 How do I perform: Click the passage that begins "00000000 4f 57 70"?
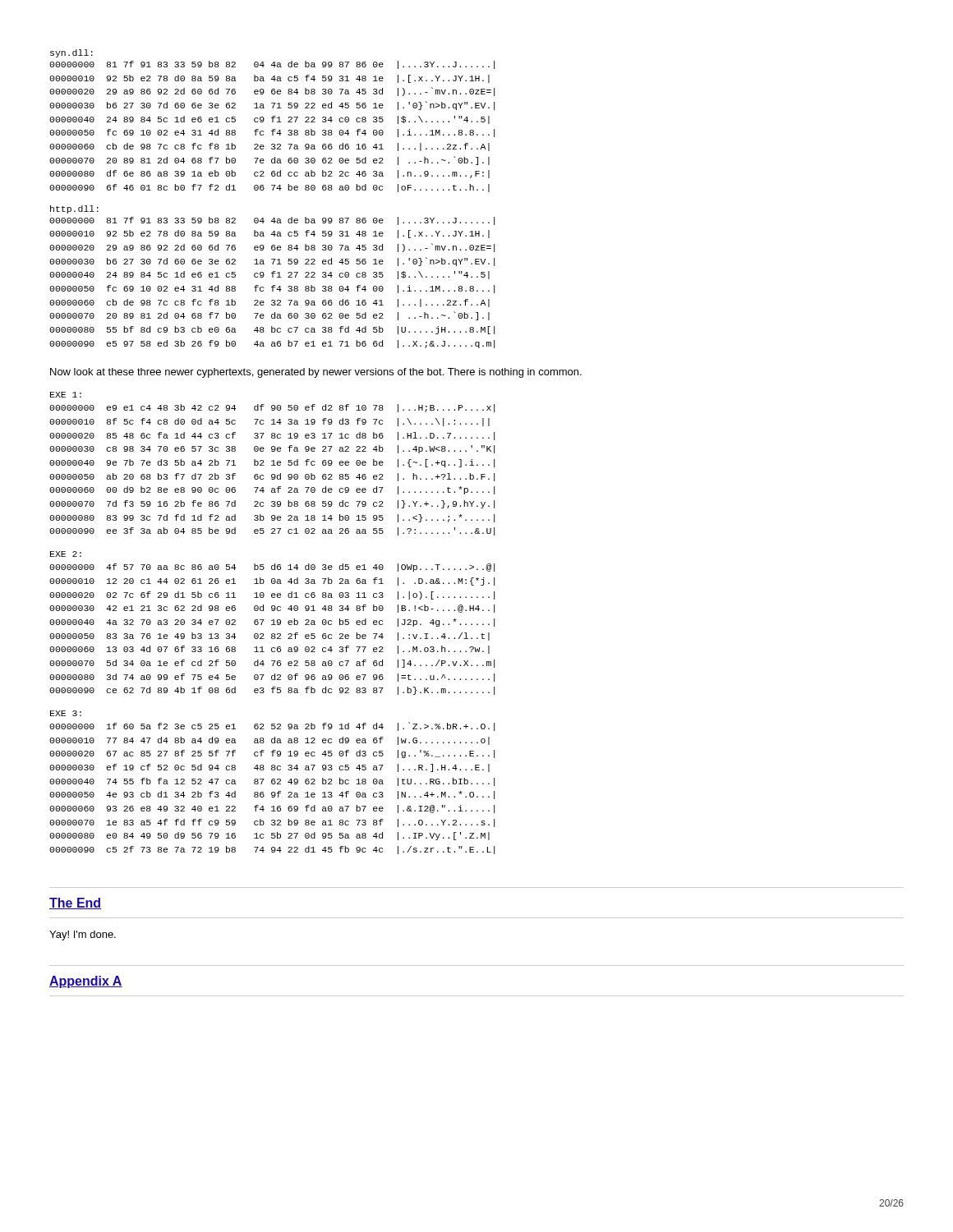point(476,630)
